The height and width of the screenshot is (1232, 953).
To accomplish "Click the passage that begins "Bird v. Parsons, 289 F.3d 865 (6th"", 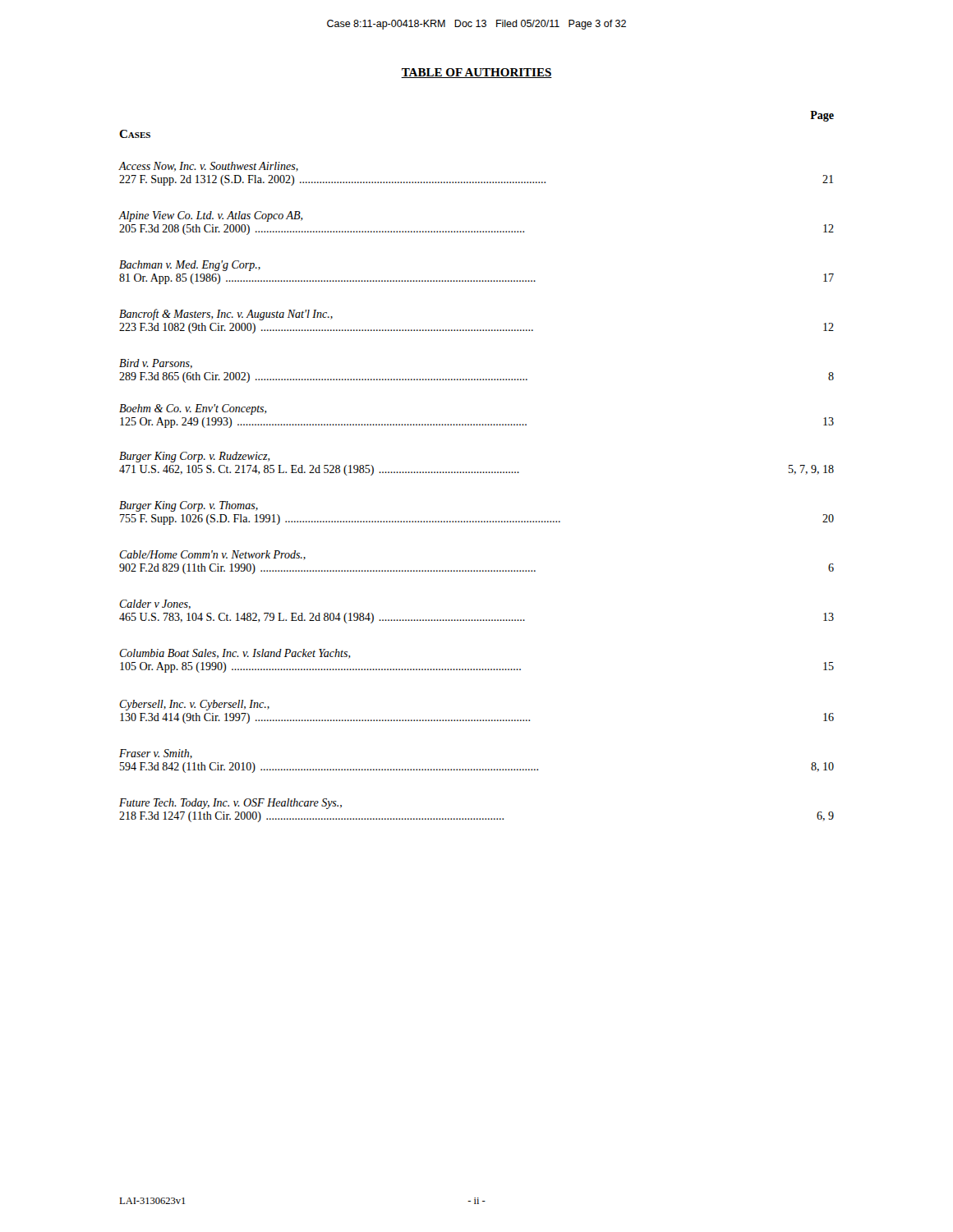I will 476,370.
